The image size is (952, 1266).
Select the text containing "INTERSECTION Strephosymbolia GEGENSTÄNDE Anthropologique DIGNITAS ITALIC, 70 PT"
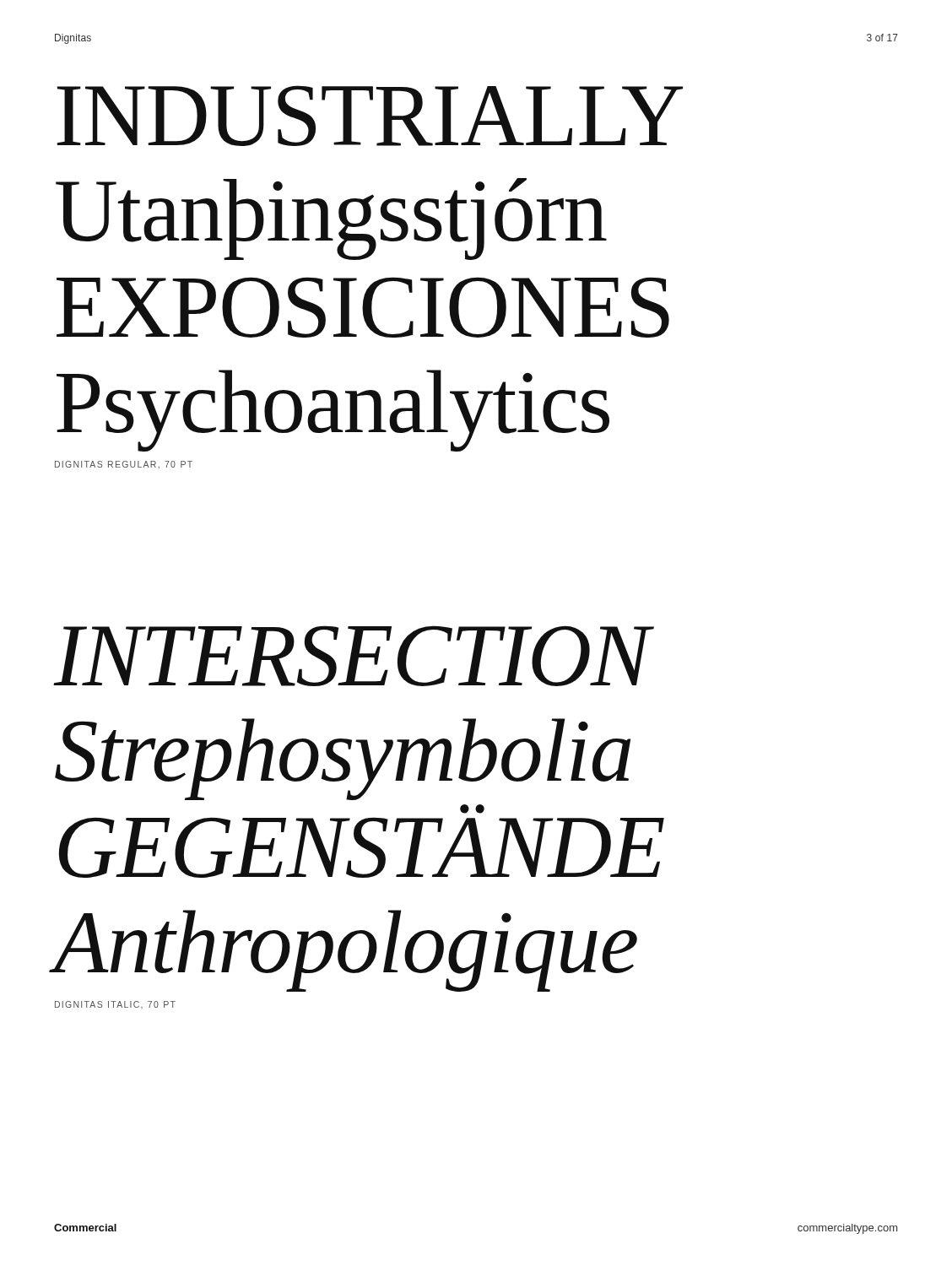tap(476, 808)
